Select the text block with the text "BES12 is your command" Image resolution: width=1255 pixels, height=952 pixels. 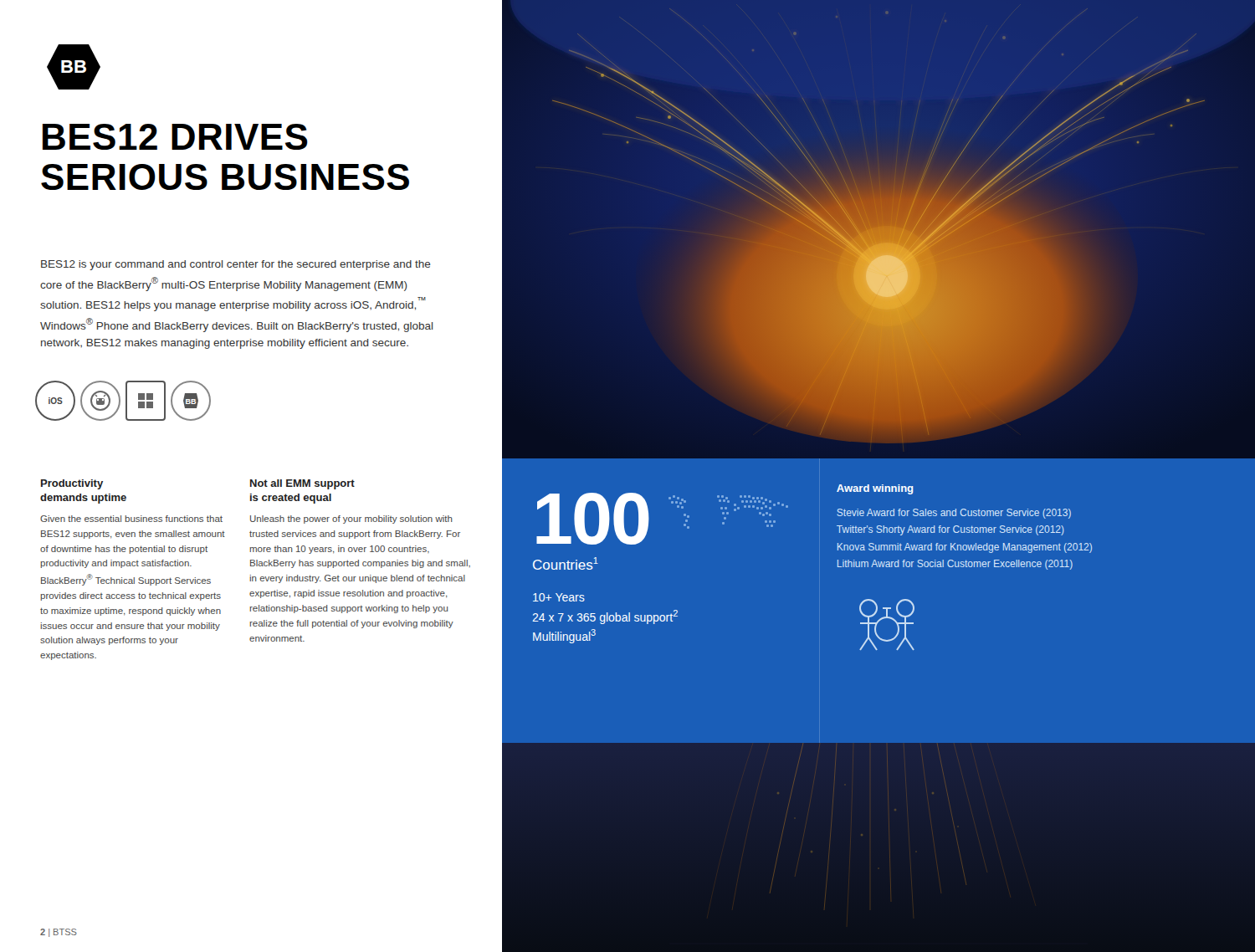click(x=237, y=303)
